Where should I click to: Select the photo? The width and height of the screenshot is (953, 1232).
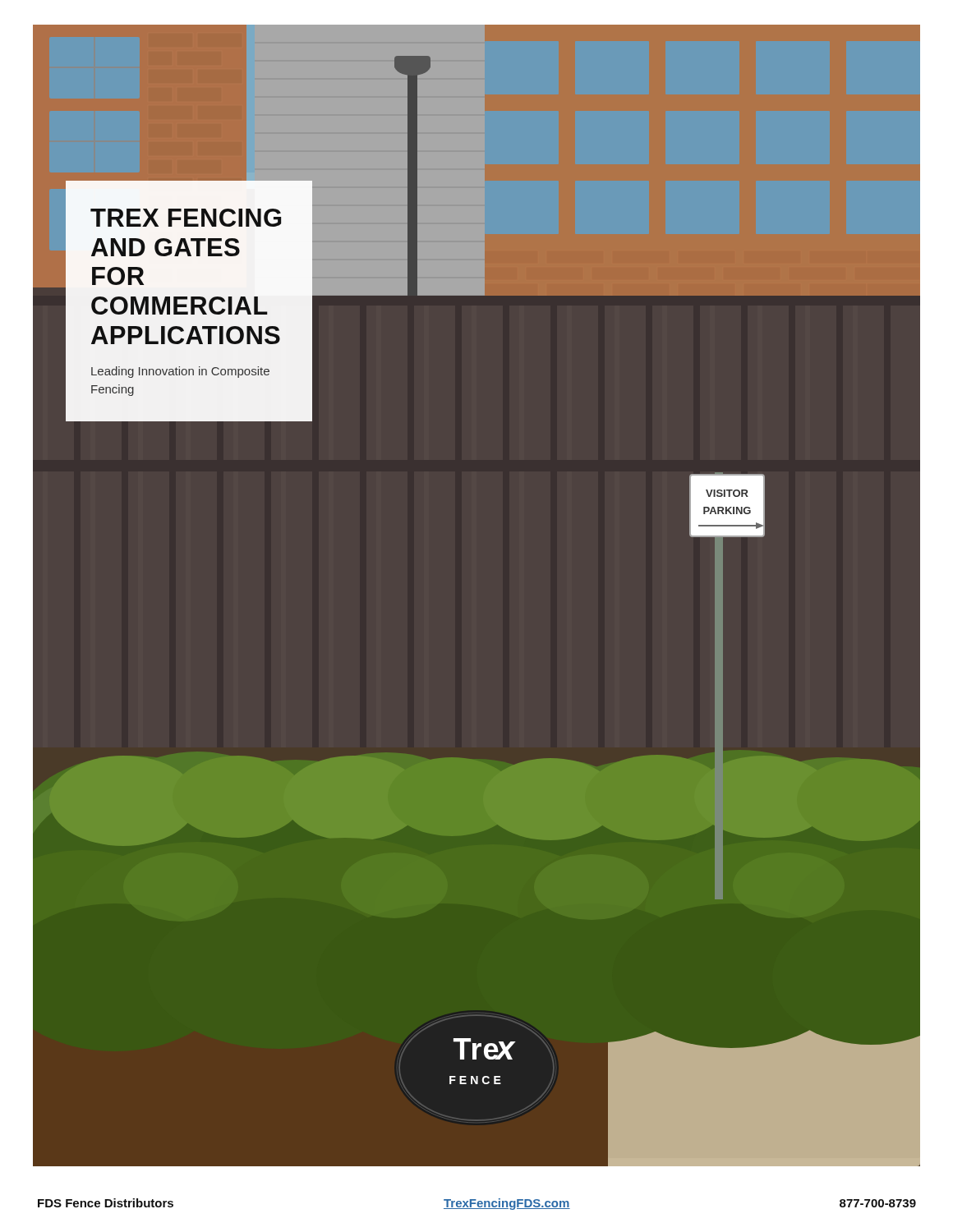click(476, 595)
